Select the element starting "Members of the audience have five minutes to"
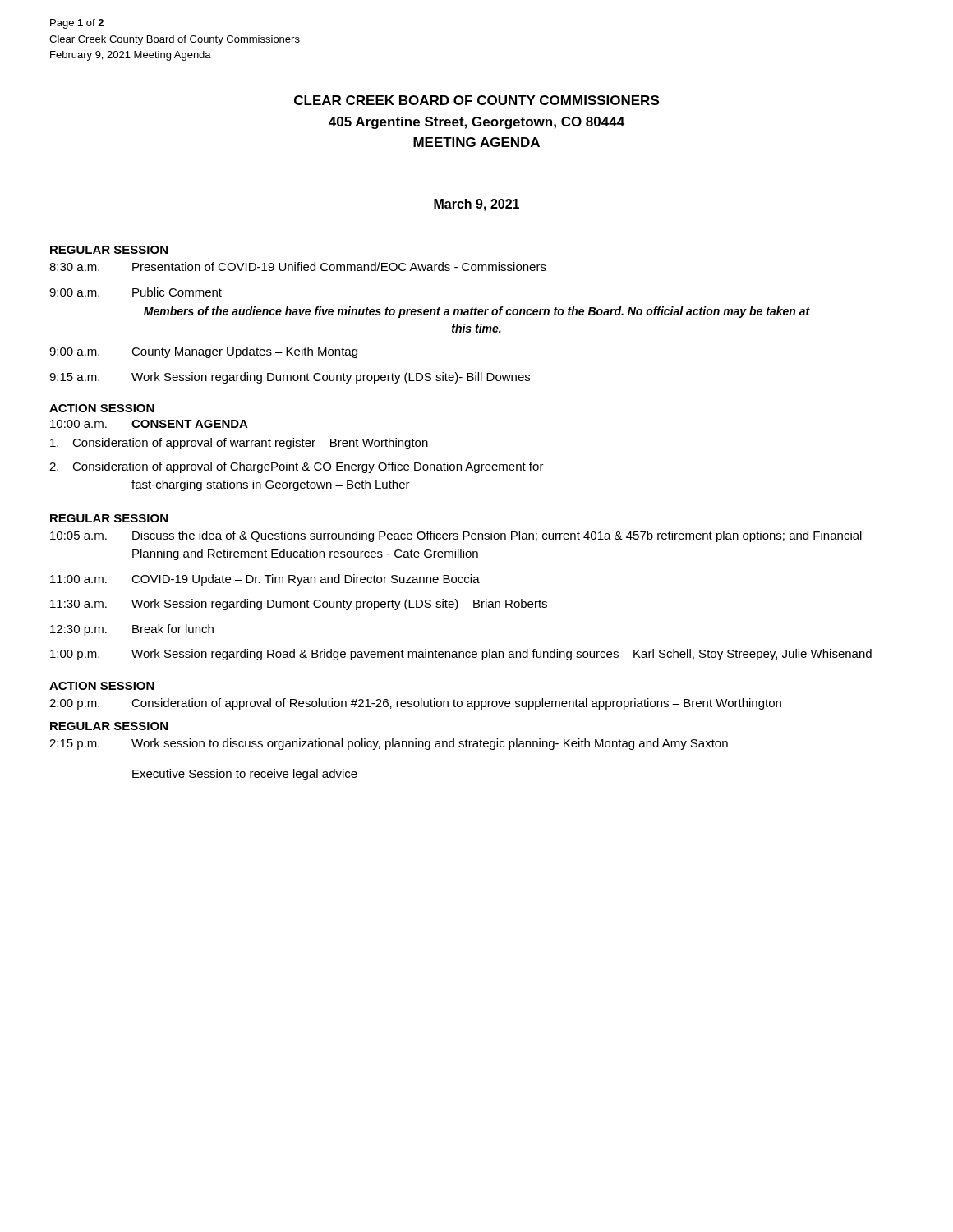 pyautogui.click(x=476, y=320)
